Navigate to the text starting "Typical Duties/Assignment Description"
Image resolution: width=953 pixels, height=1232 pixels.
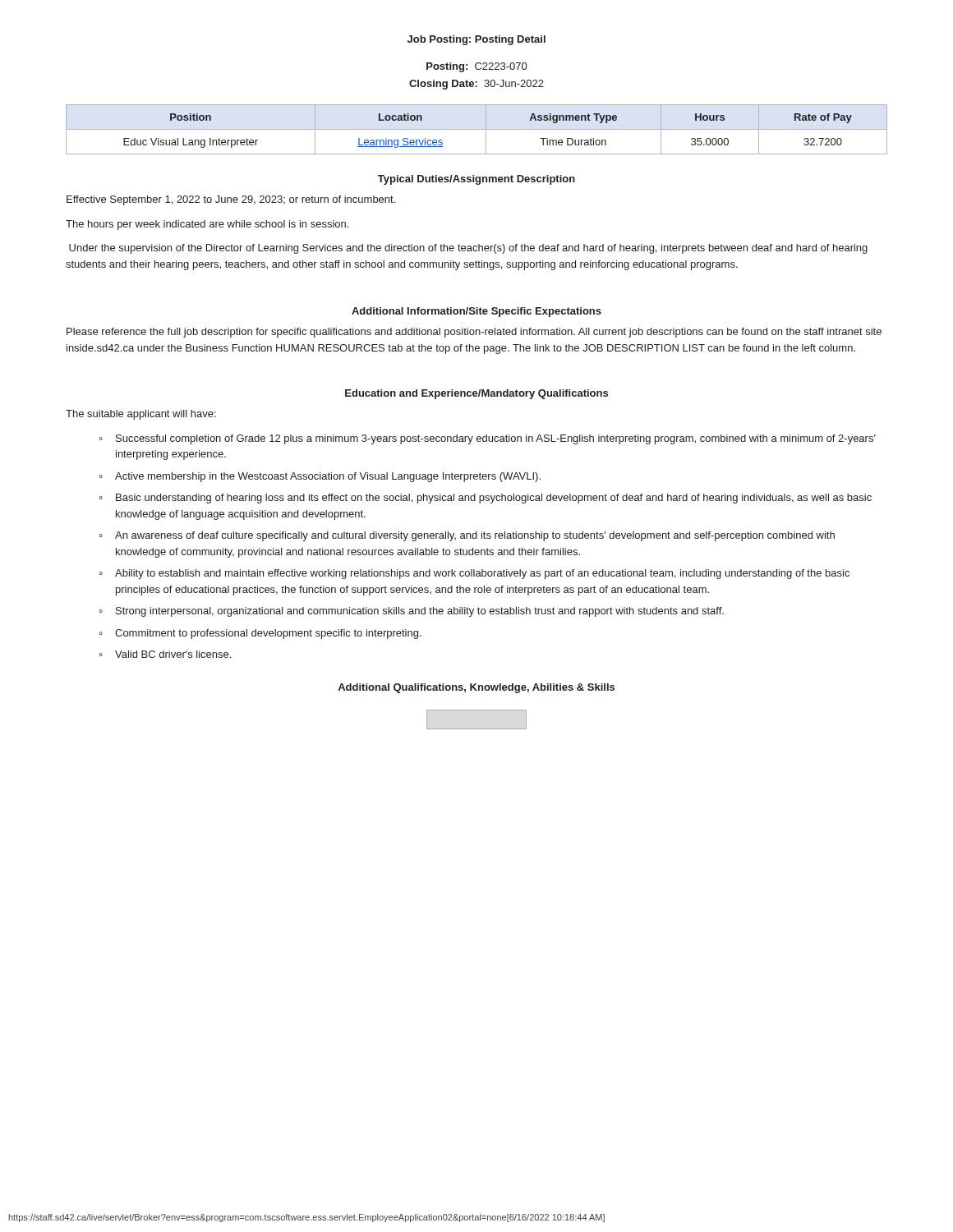click(476, 179)
